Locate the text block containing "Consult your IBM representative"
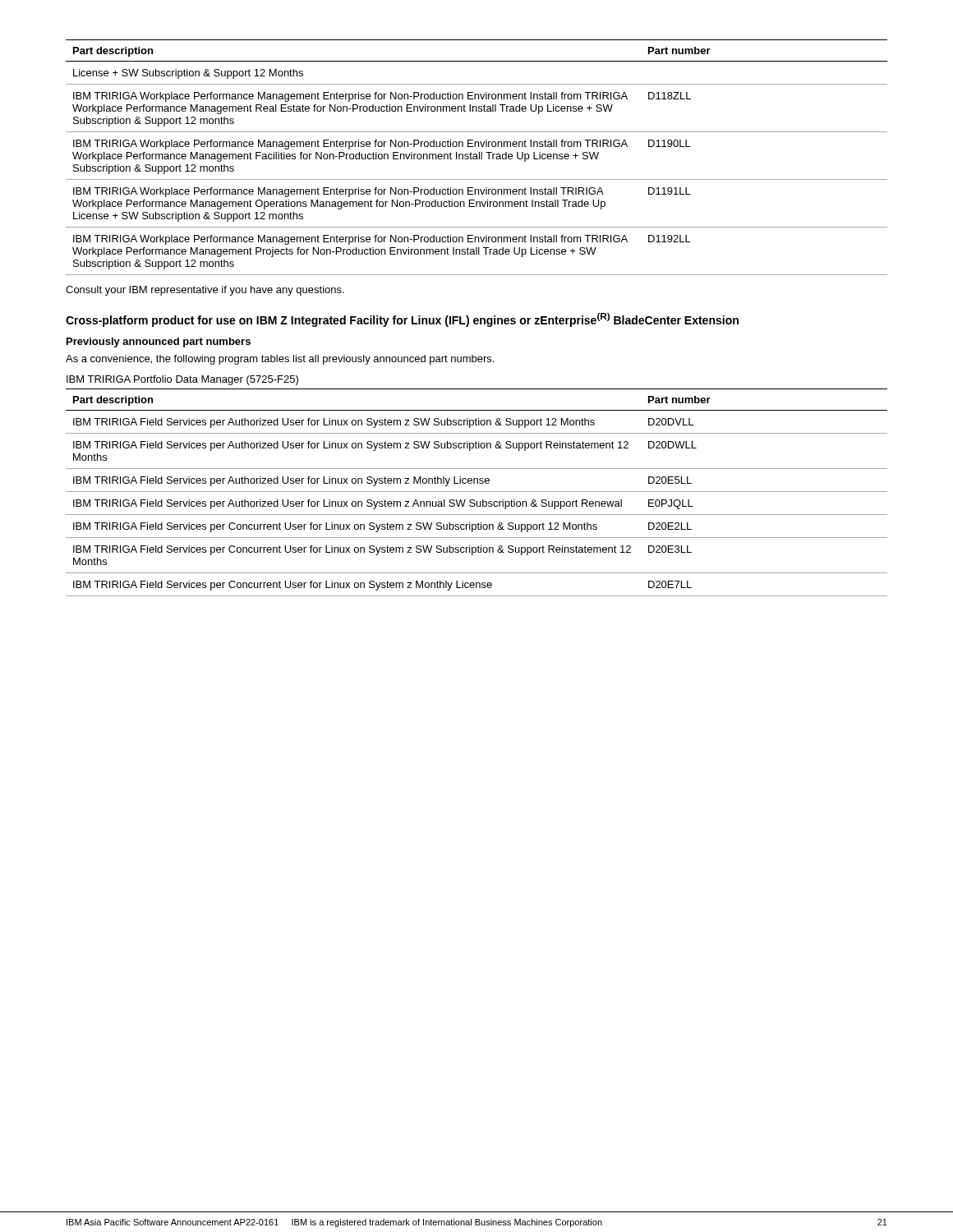 pos(205,290)
